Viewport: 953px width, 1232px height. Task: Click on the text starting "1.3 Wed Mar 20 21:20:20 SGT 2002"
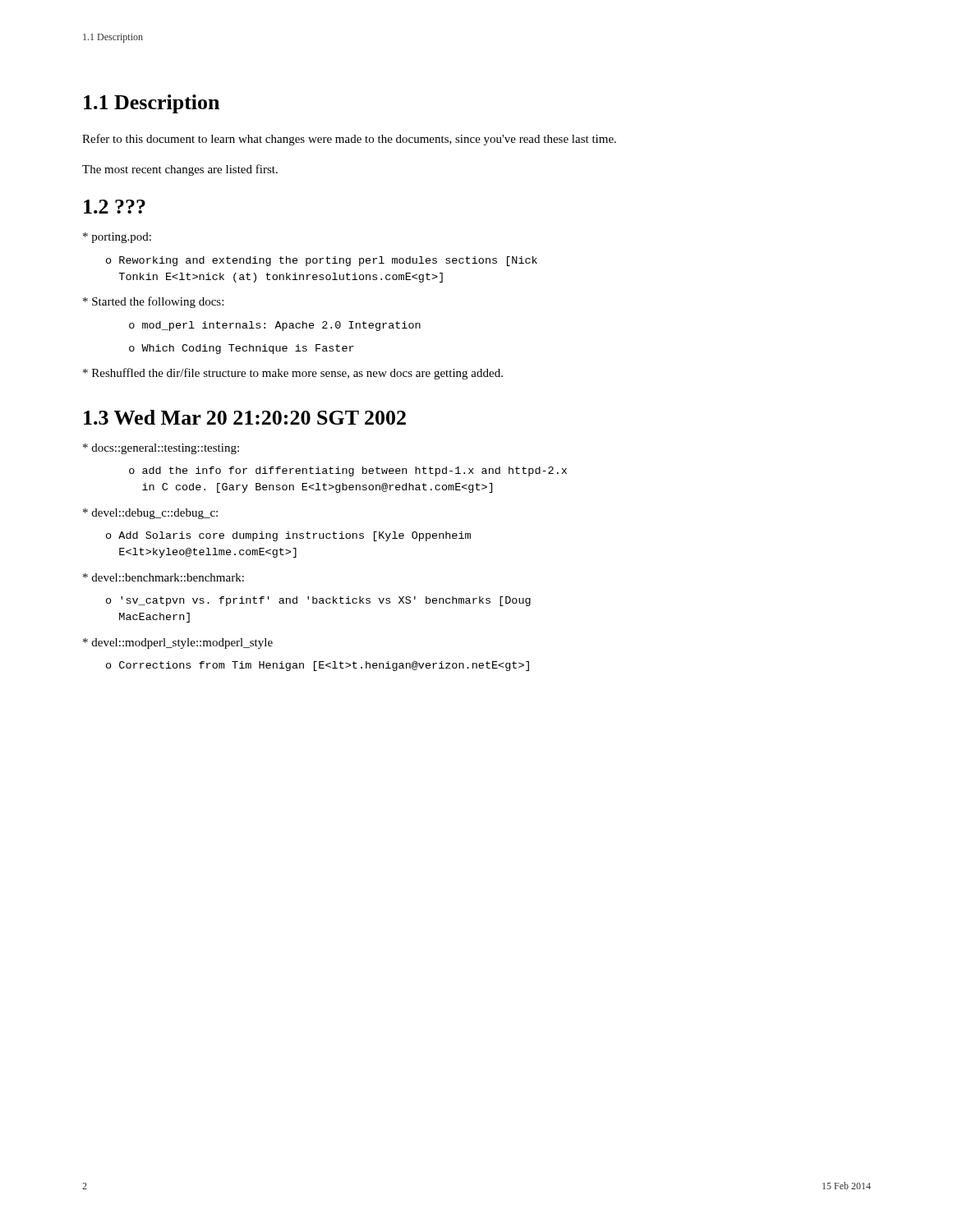click(x=245, y=417)
